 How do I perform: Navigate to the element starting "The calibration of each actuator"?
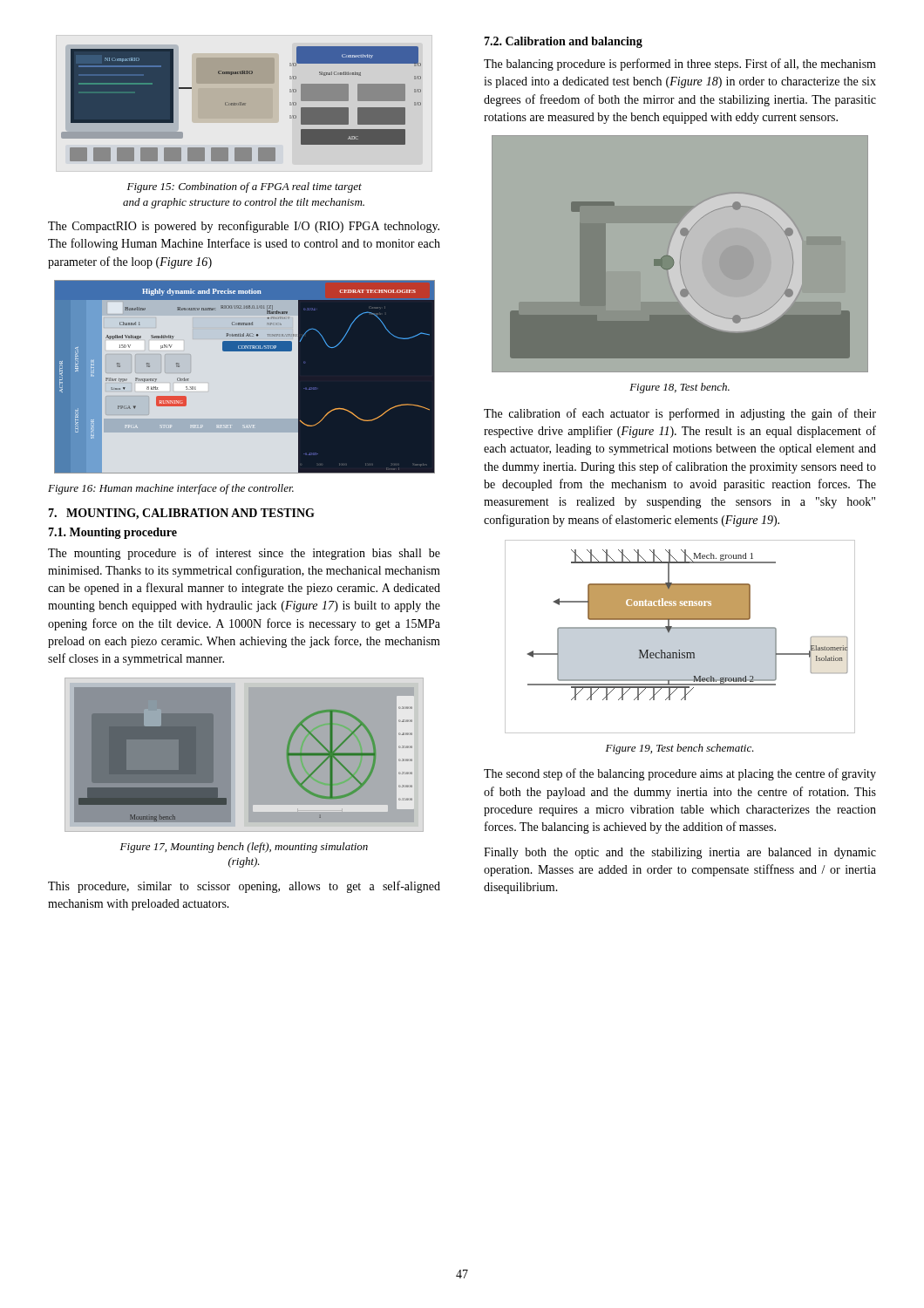tap(680, 467)
